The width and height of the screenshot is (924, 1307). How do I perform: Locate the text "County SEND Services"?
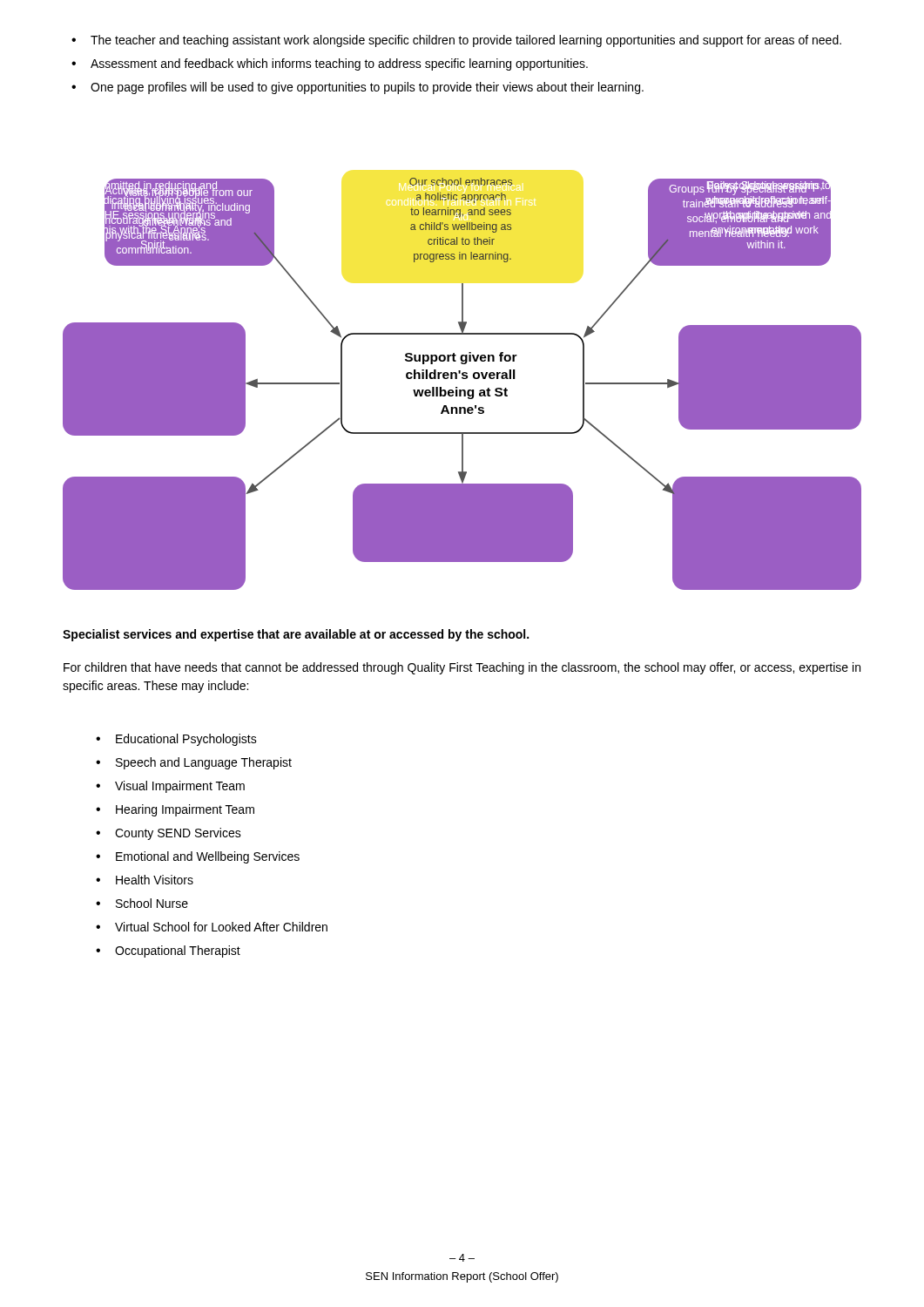[x=169, y=834]
